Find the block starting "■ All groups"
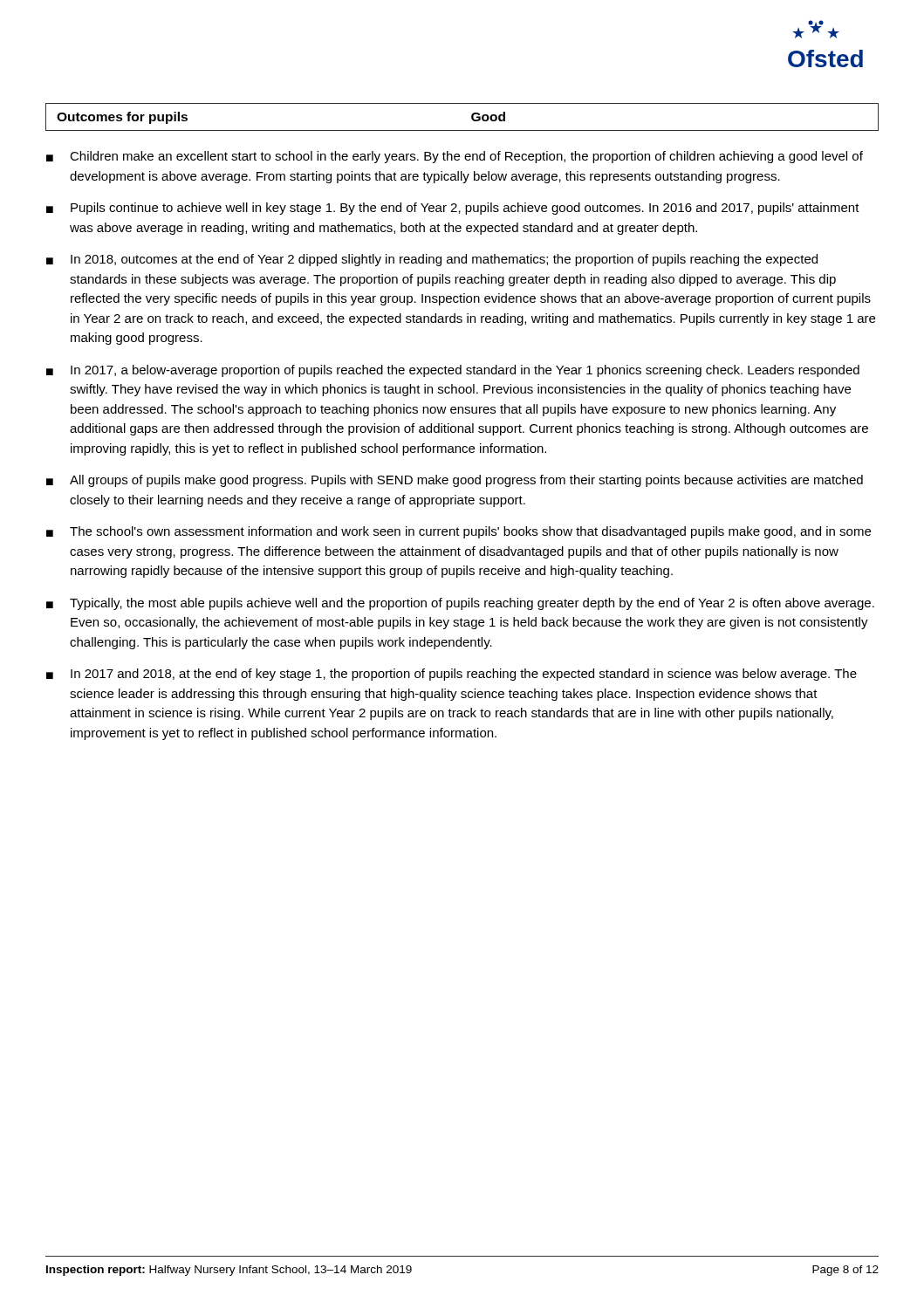The image size is (924, 1309). [x=462, y=490]
